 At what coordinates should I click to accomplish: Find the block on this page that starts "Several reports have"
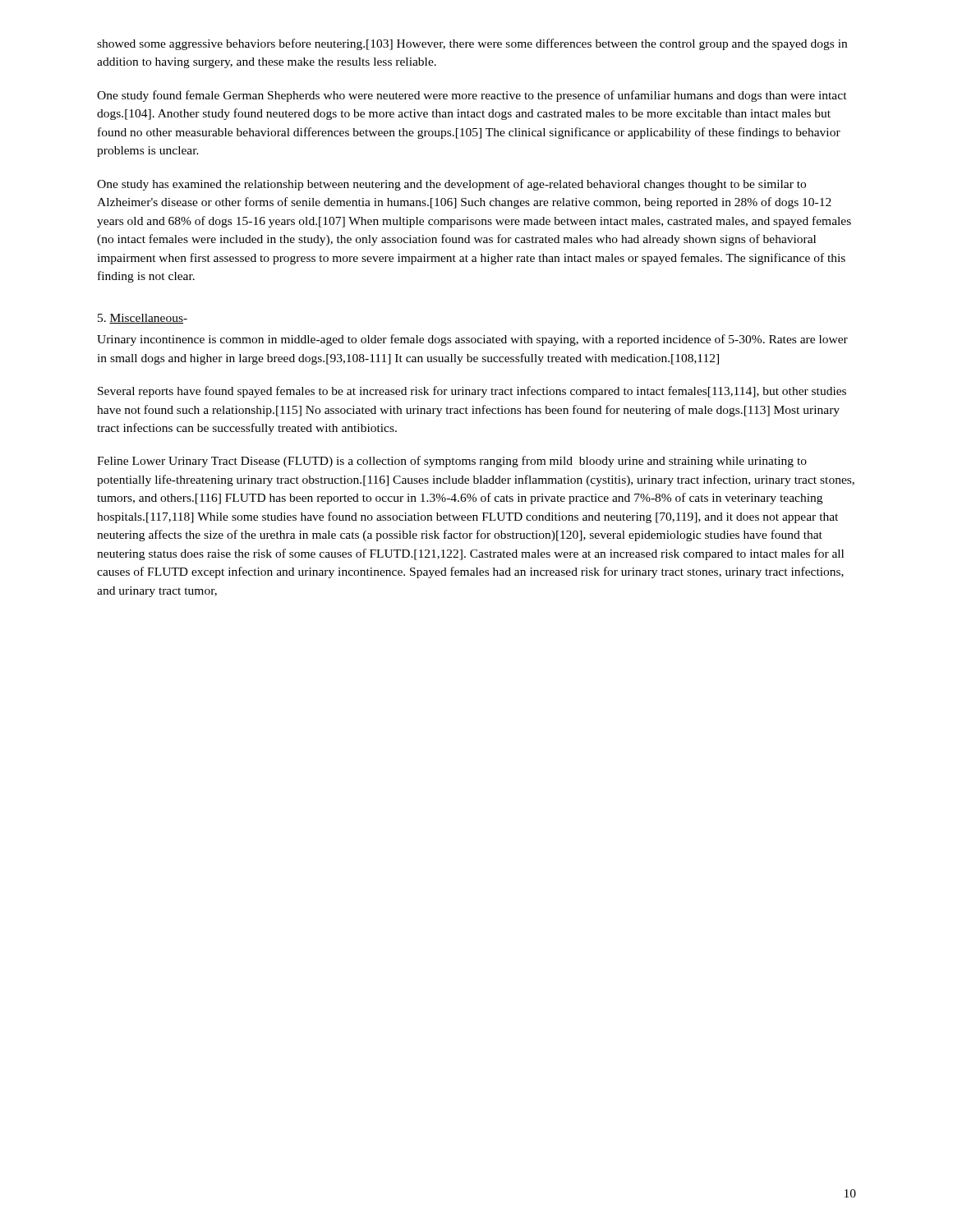pos(472,409)
